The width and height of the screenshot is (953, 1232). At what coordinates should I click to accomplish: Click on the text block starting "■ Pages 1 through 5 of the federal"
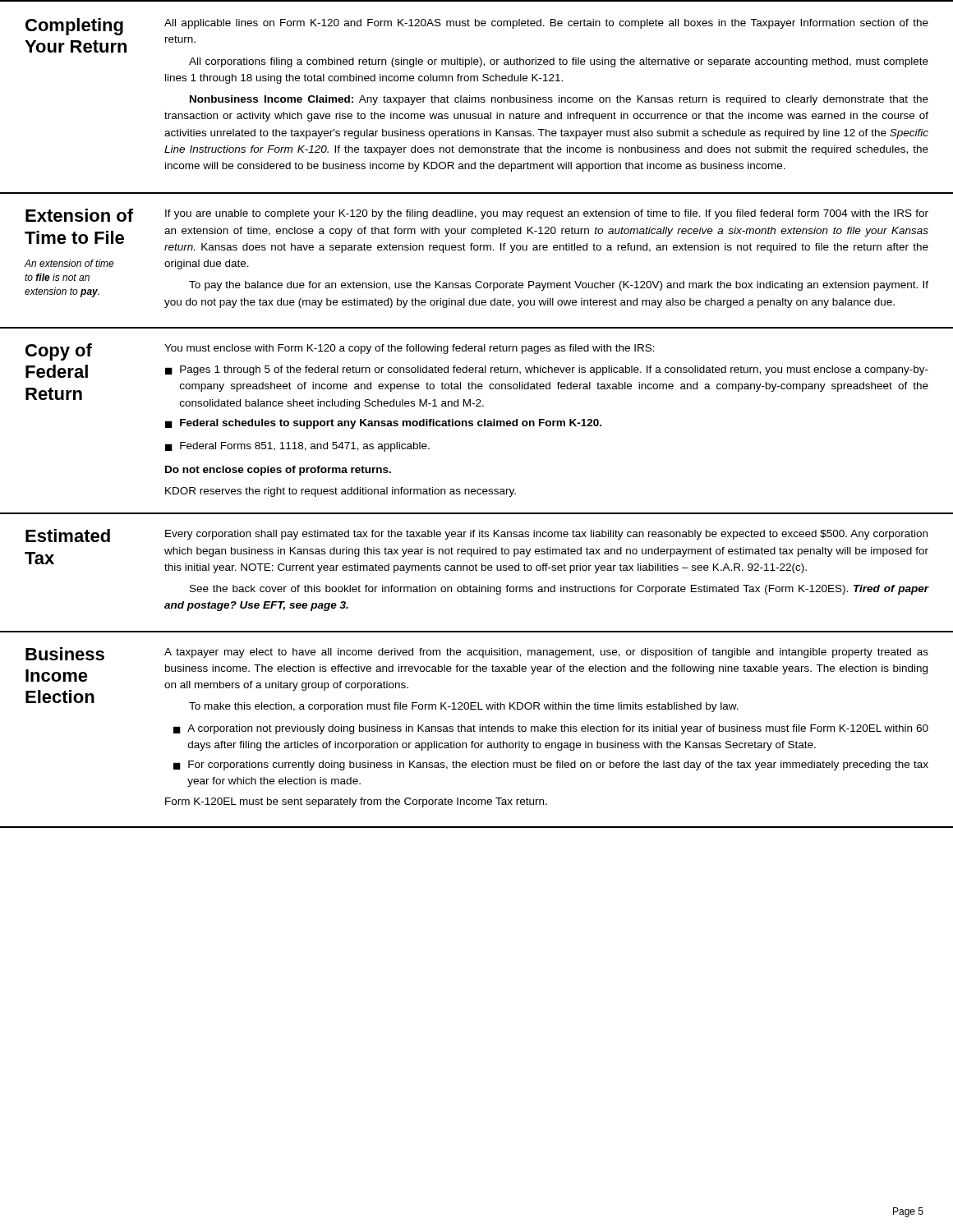(x=546, y=386)
